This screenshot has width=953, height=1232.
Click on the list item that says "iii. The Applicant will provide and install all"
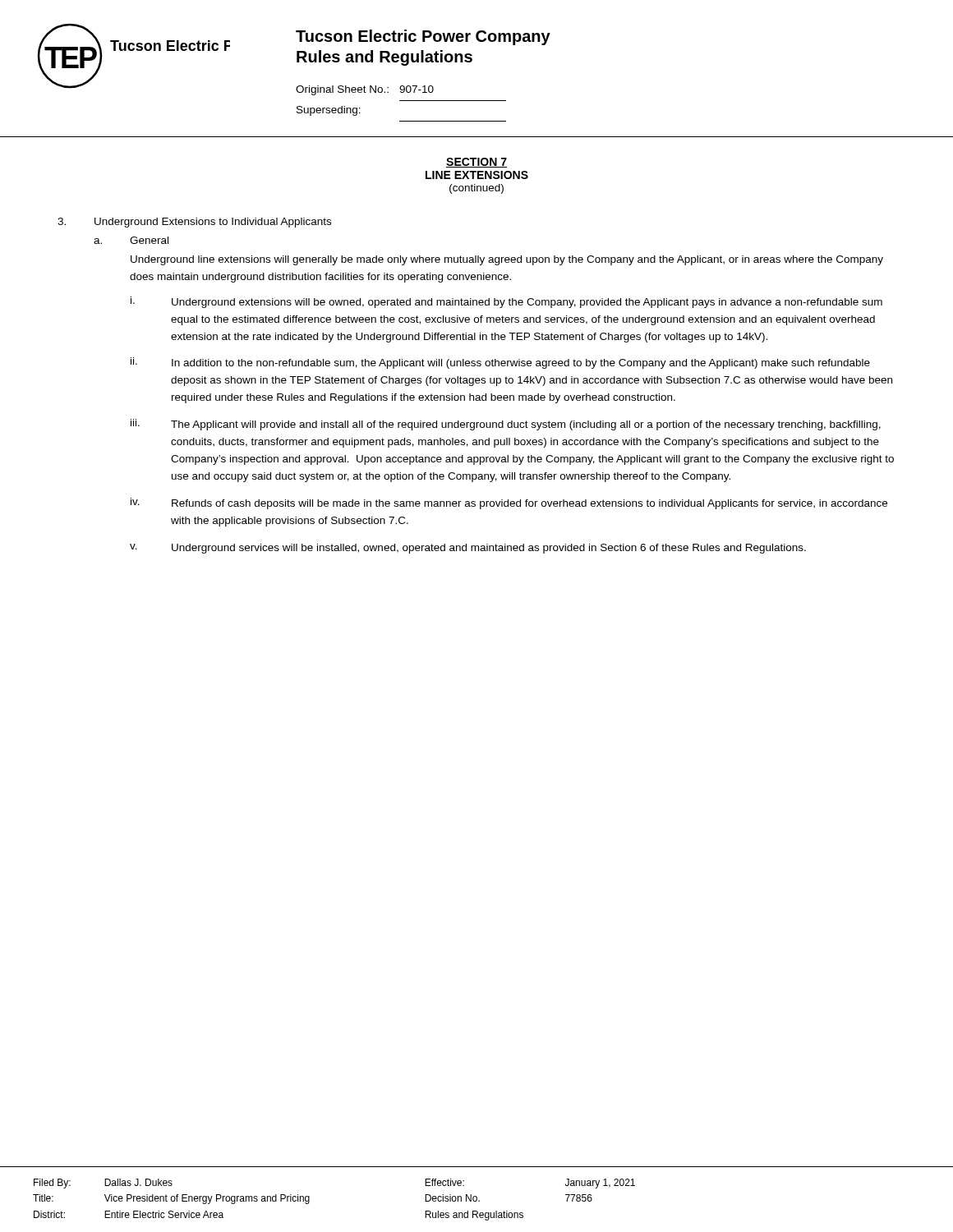pos(513,451)
